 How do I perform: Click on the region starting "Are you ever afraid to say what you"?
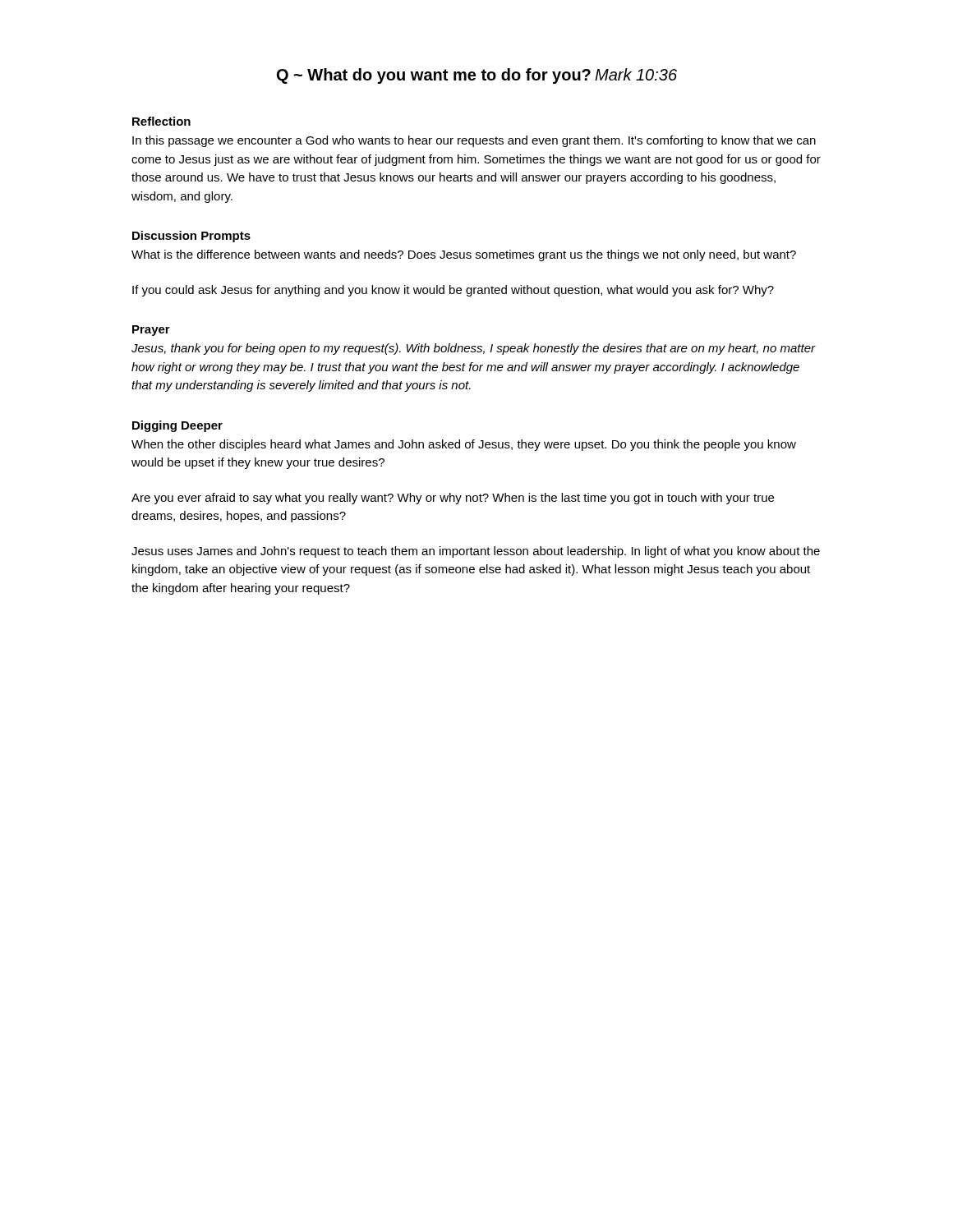(453, 506)
